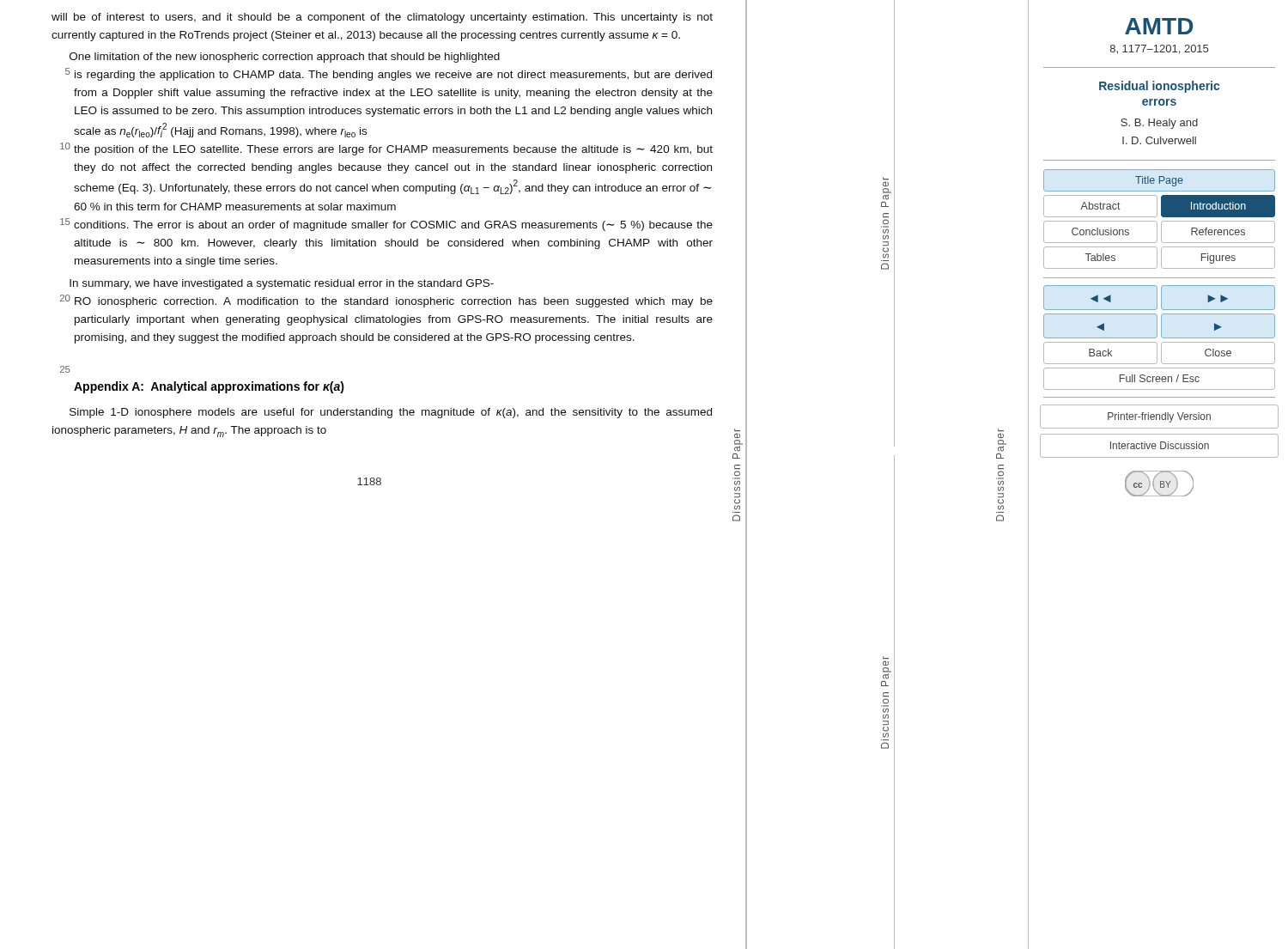Locate the text block with the text "is regarding the application"
The image size is (1288, 949).
393,103
